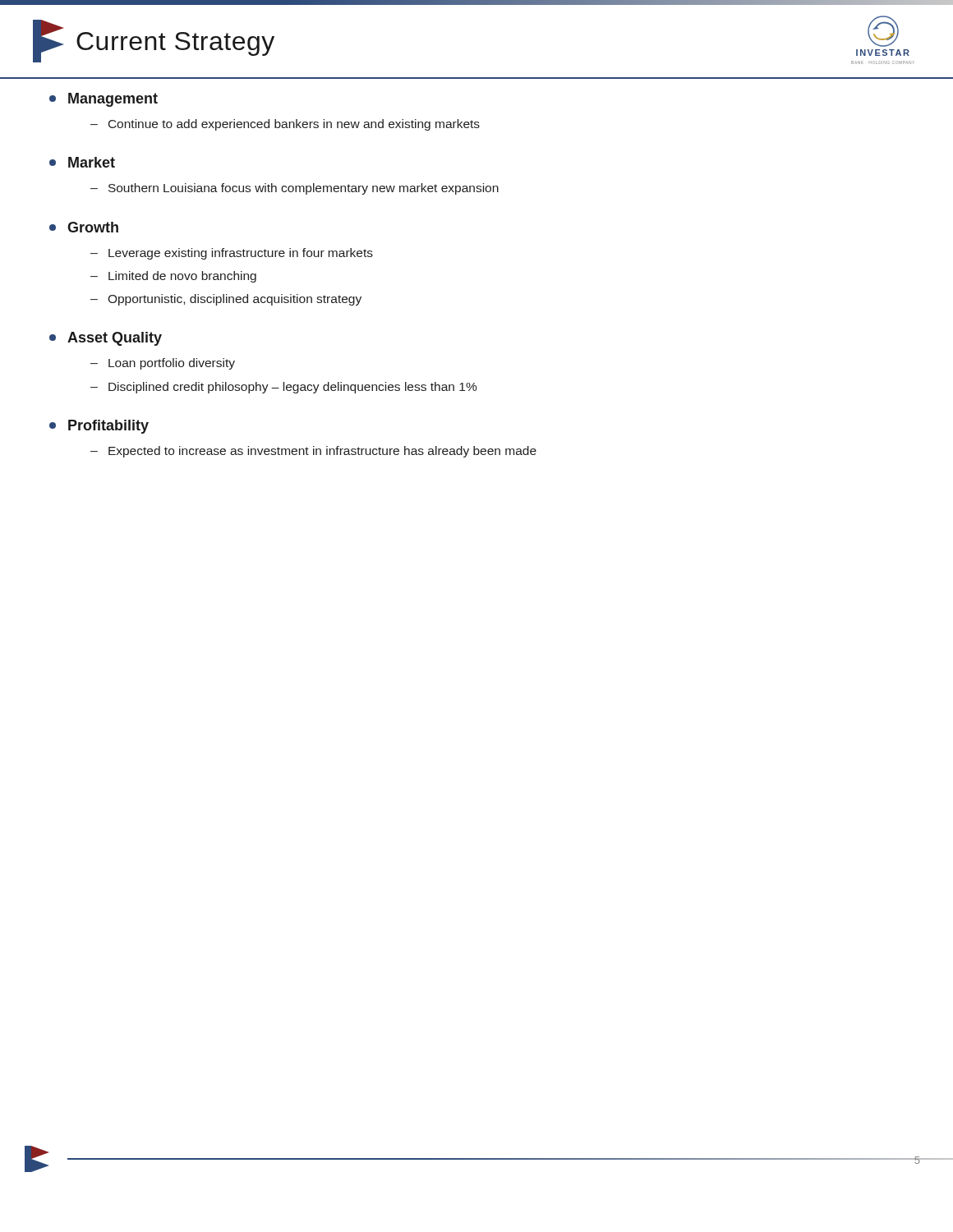Navigate to the passage starting "– Southern Louisiana focus"

tap(295, 188)
